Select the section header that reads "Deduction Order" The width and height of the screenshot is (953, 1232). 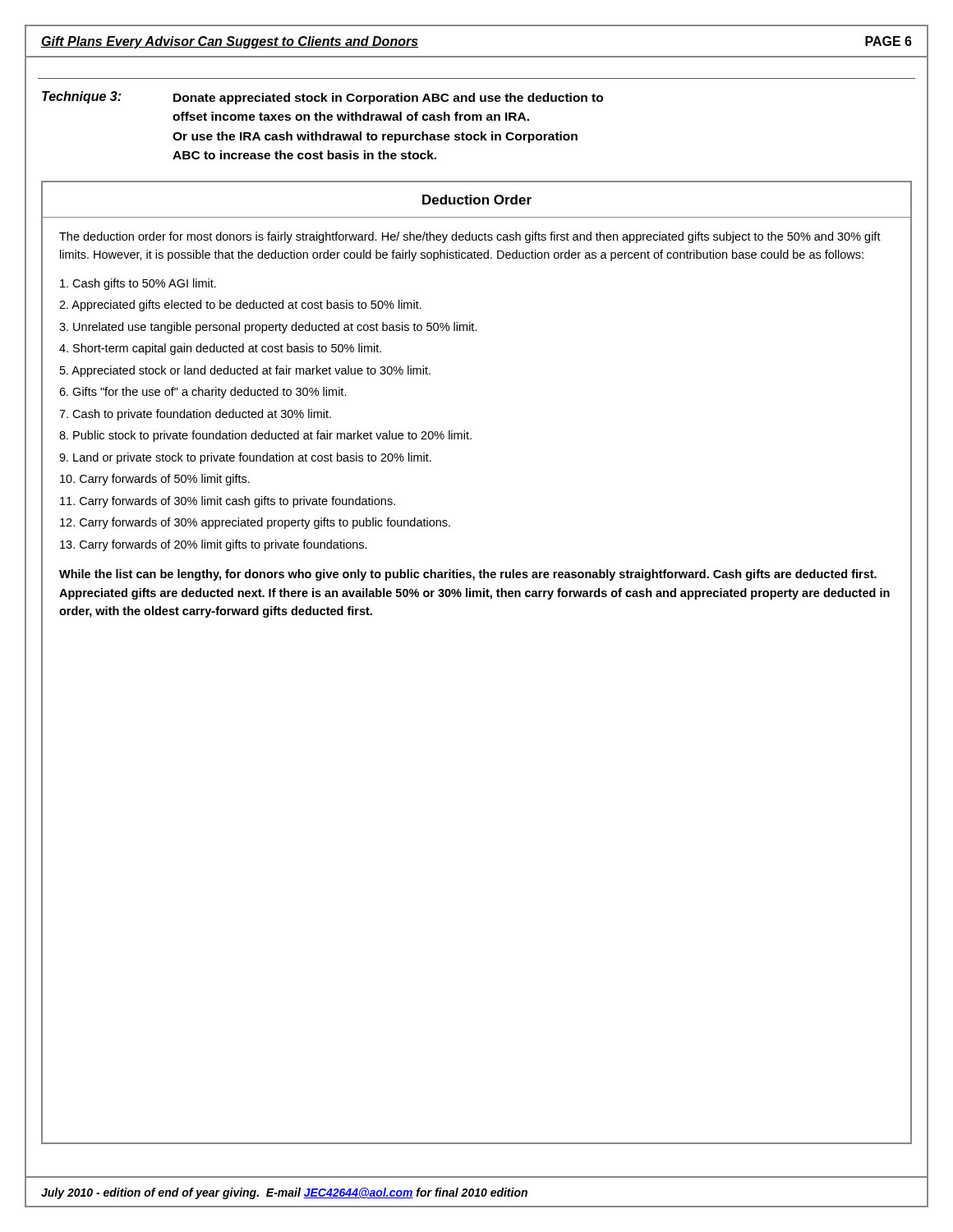tap(476, 200)
